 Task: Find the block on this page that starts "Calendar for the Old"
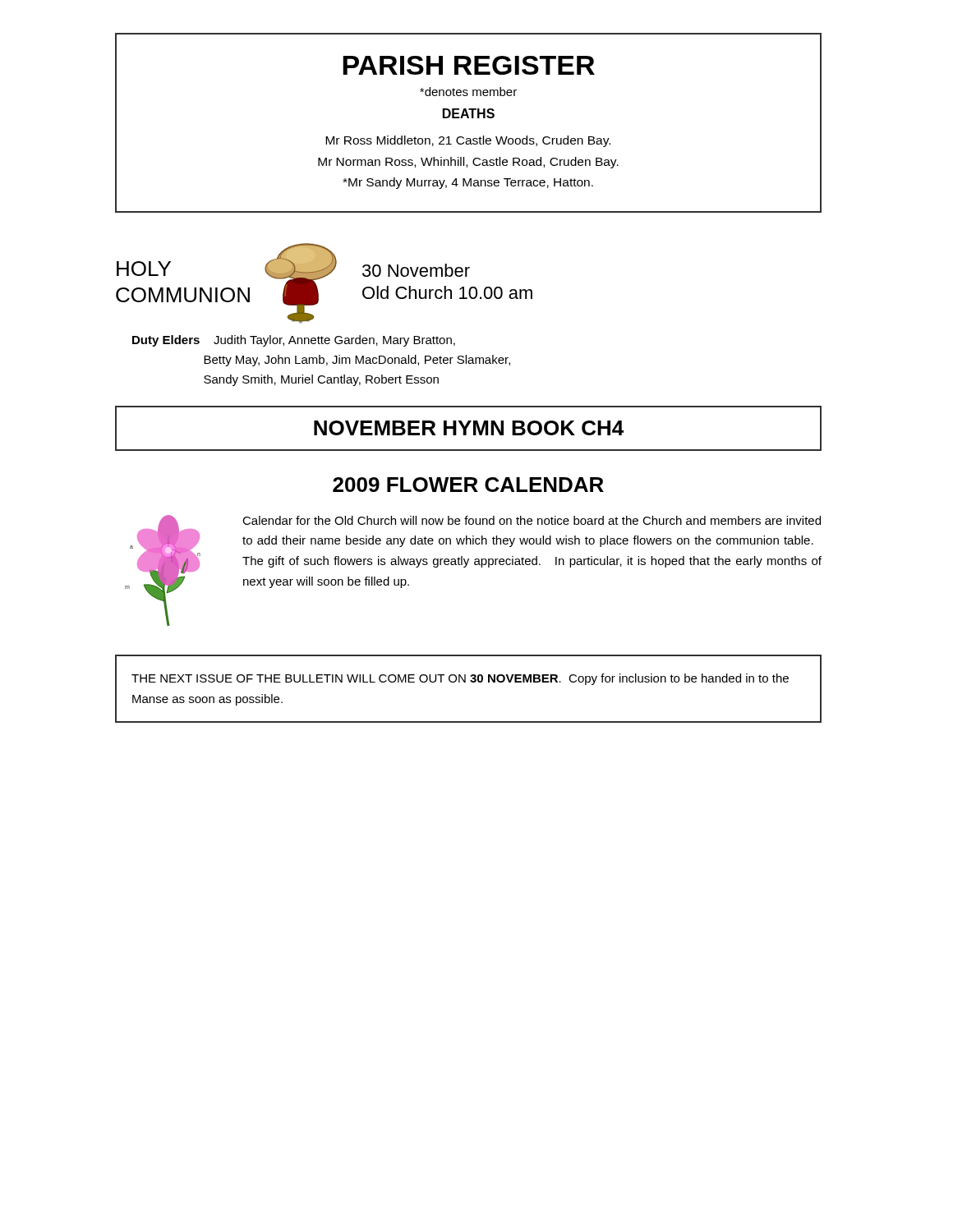pos(532,551)
